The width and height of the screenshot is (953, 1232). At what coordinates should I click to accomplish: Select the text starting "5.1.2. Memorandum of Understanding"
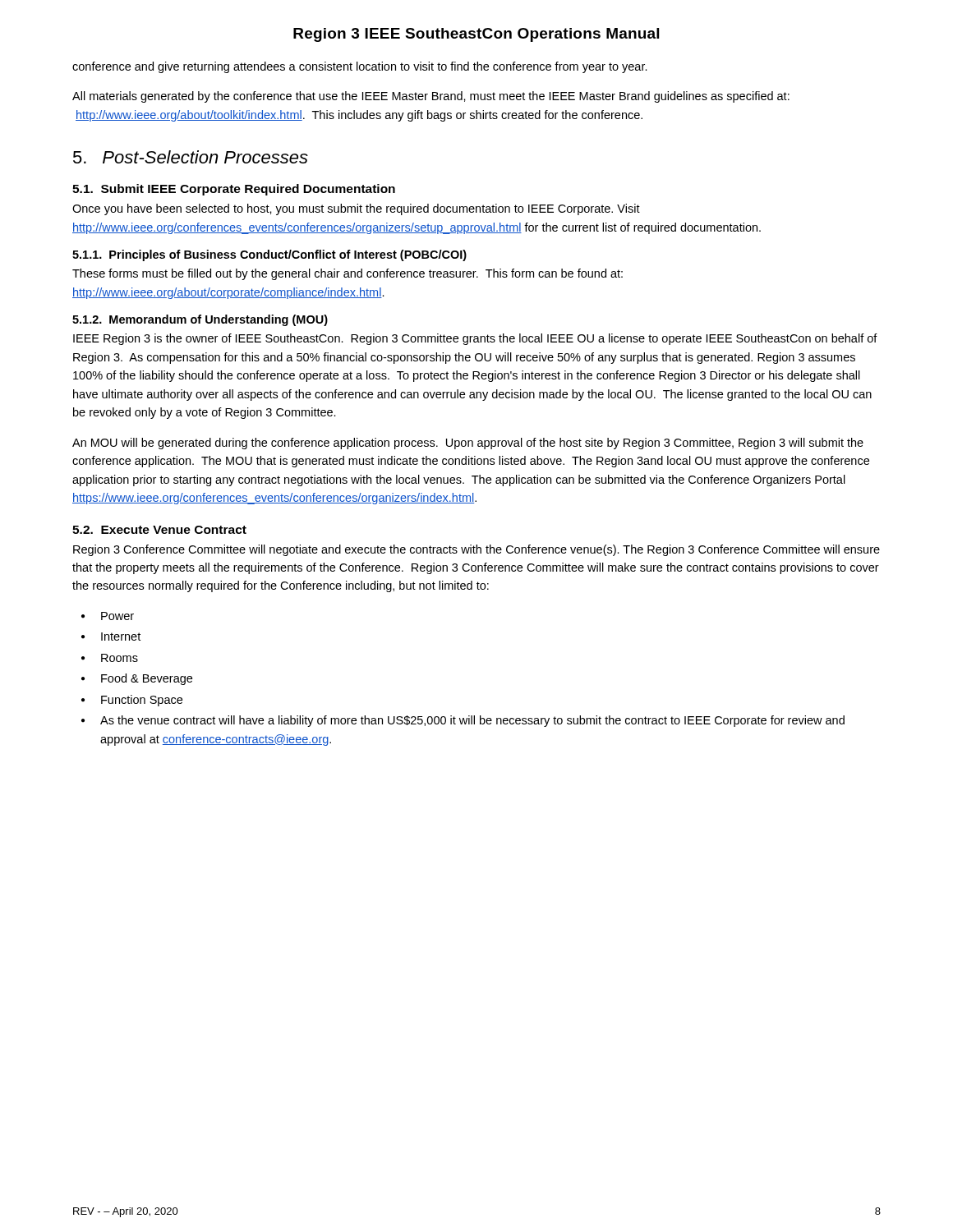pyautogui.click(x=200, y=320)
